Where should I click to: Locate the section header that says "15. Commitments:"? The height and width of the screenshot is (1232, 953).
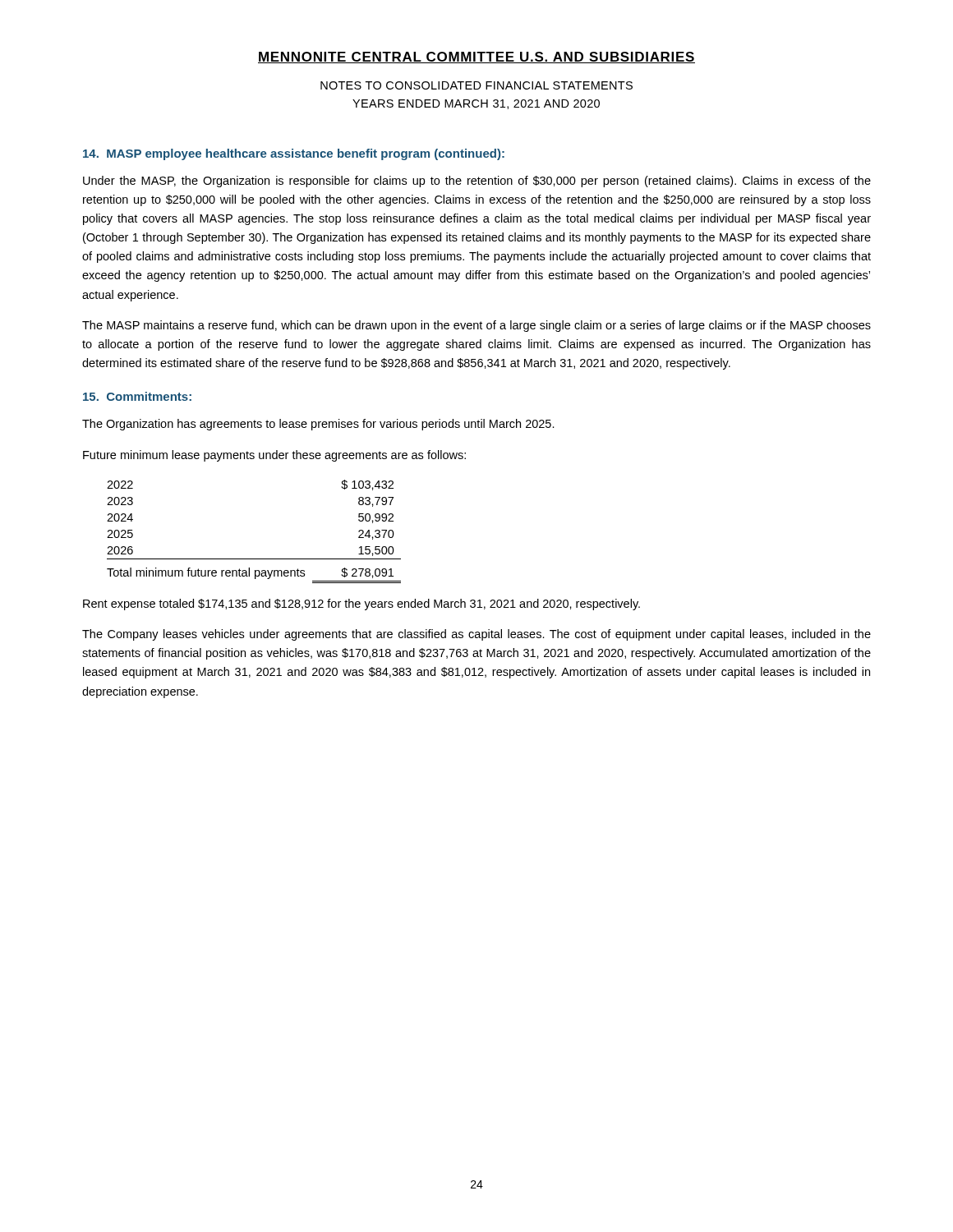pos(137,397)
